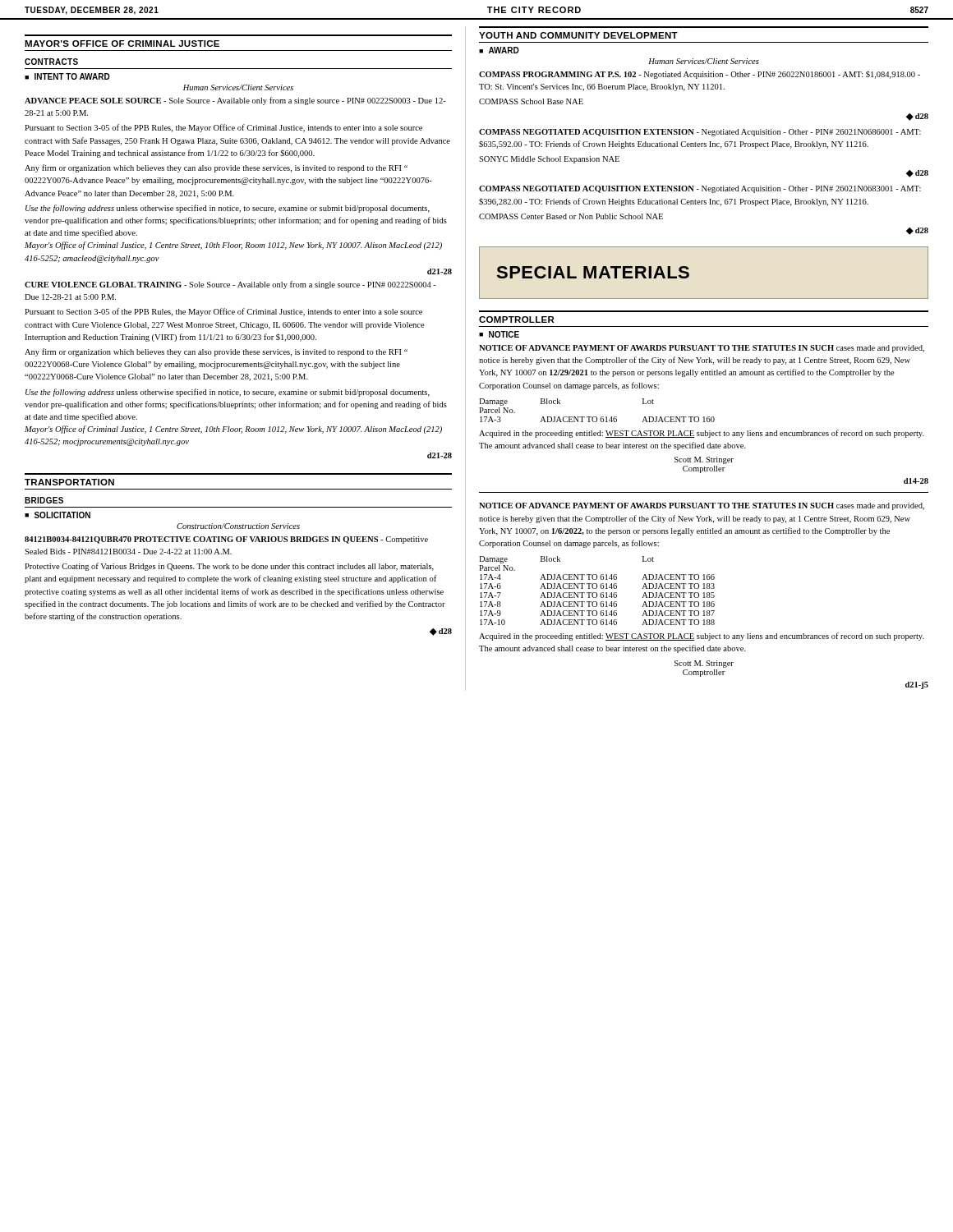Point to the region starting "YOUTH AND COMMUNITY"
953x1232 pixels.
click(x=578, y=35)
